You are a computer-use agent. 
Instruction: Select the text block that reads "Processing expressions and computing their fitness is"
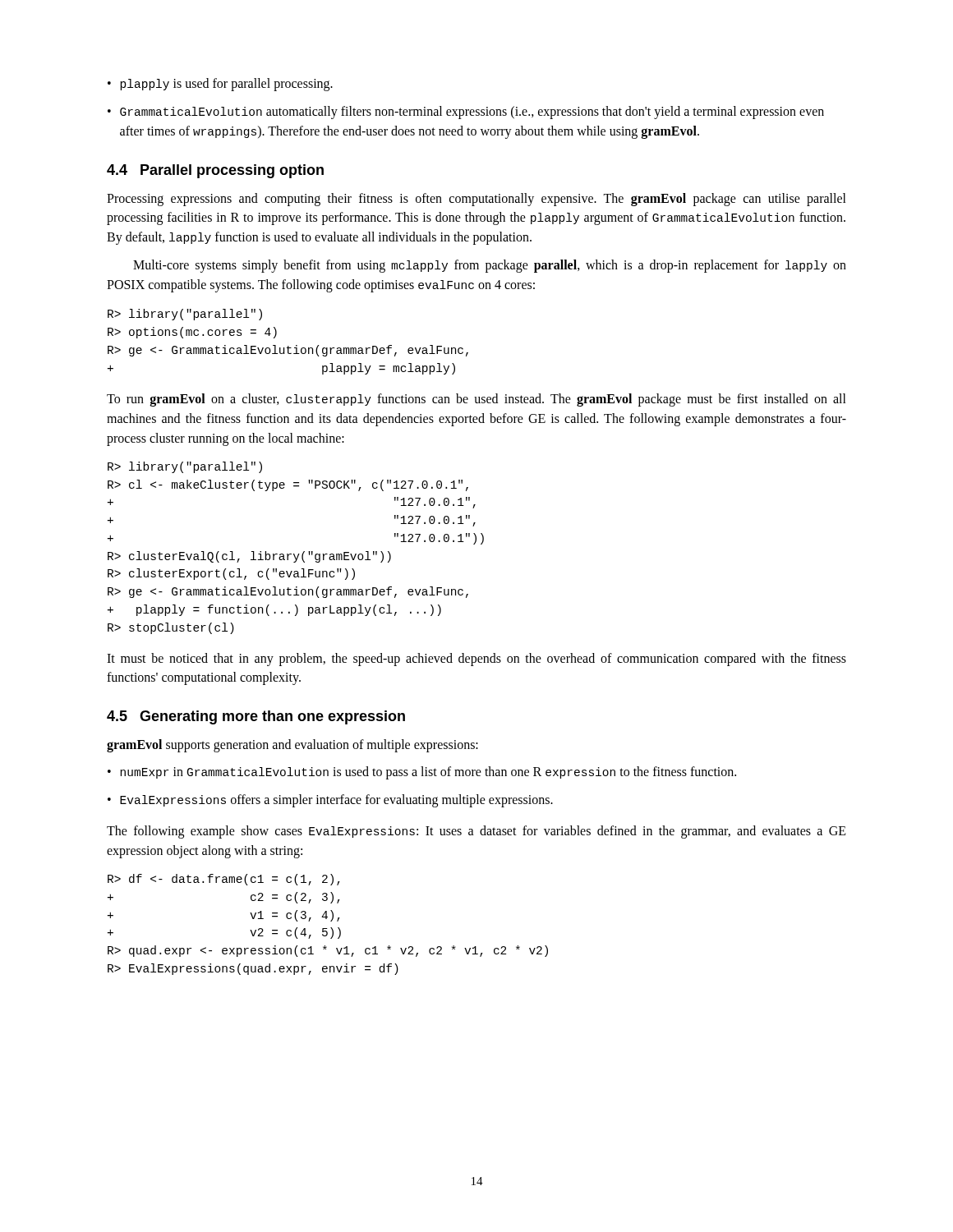(x=476, y=218)
